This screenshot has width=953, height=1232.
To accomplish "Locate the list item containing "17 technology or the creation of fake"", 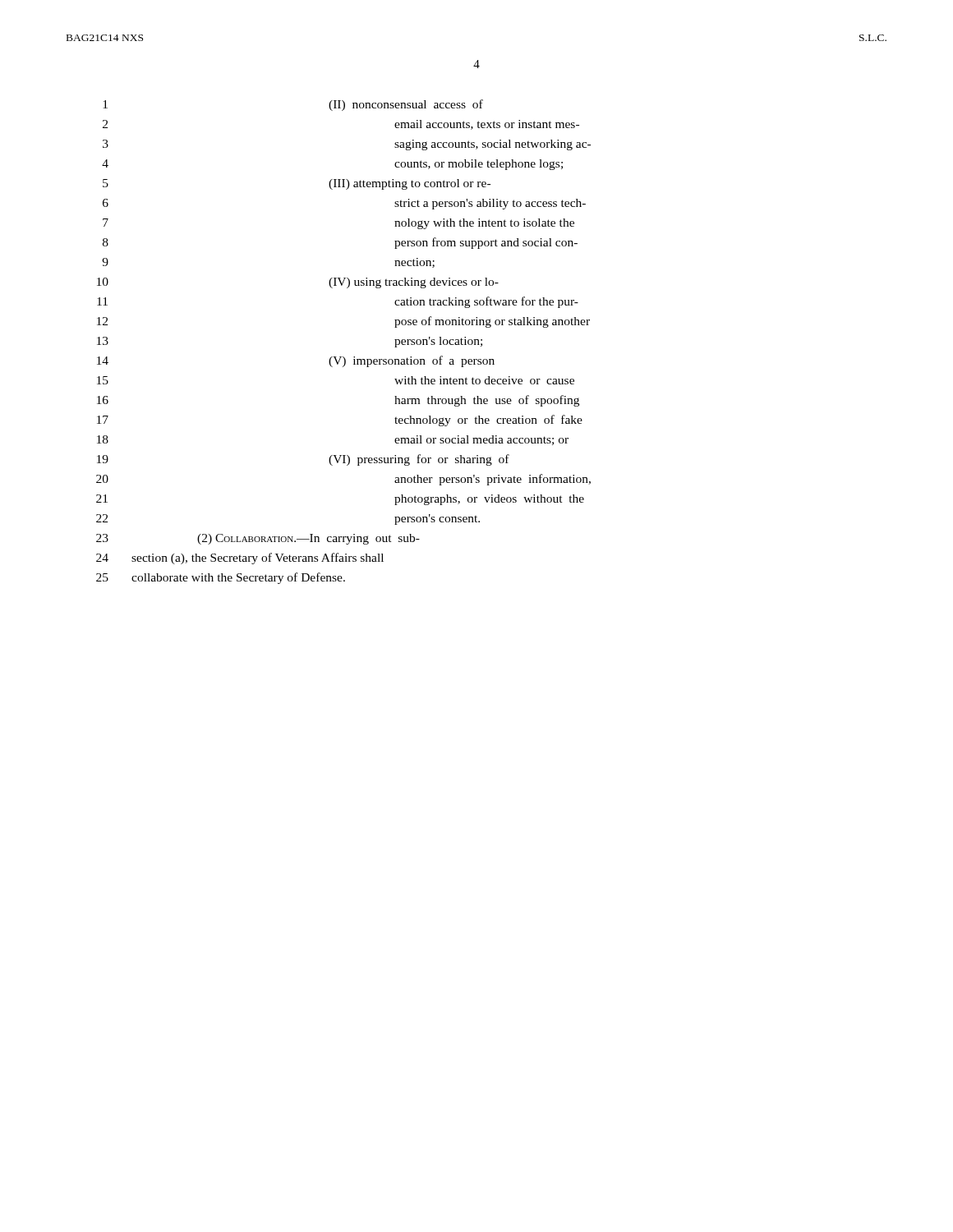I will click(x=476, y=420).
